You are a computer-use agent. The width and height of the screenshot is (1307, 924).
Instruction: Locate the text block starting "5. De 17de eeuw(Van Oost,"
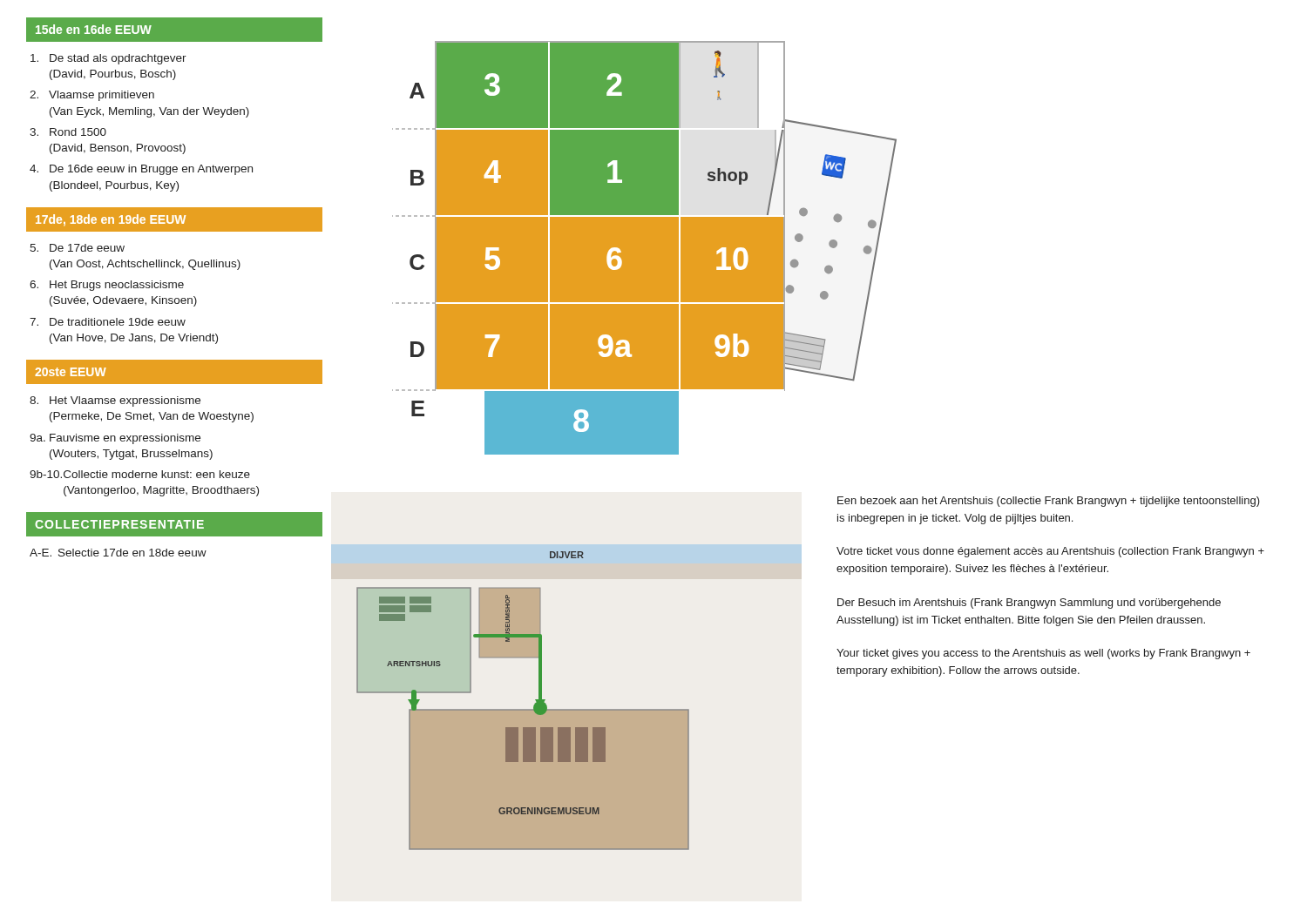tap(135, 256)
